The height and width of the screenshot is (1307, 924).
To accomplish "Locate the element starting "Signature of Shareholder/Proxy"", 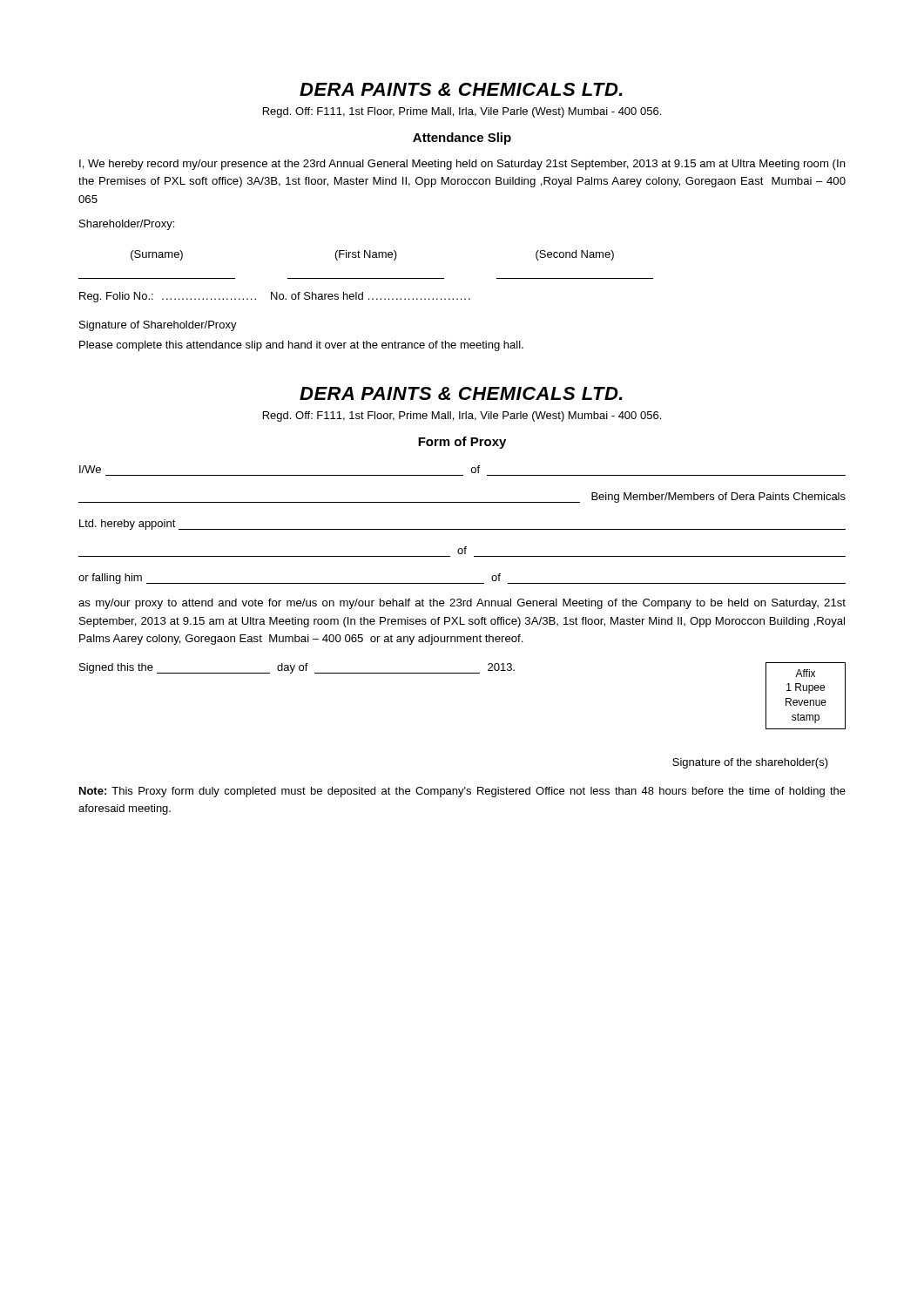I will click(x=157, y=325).
